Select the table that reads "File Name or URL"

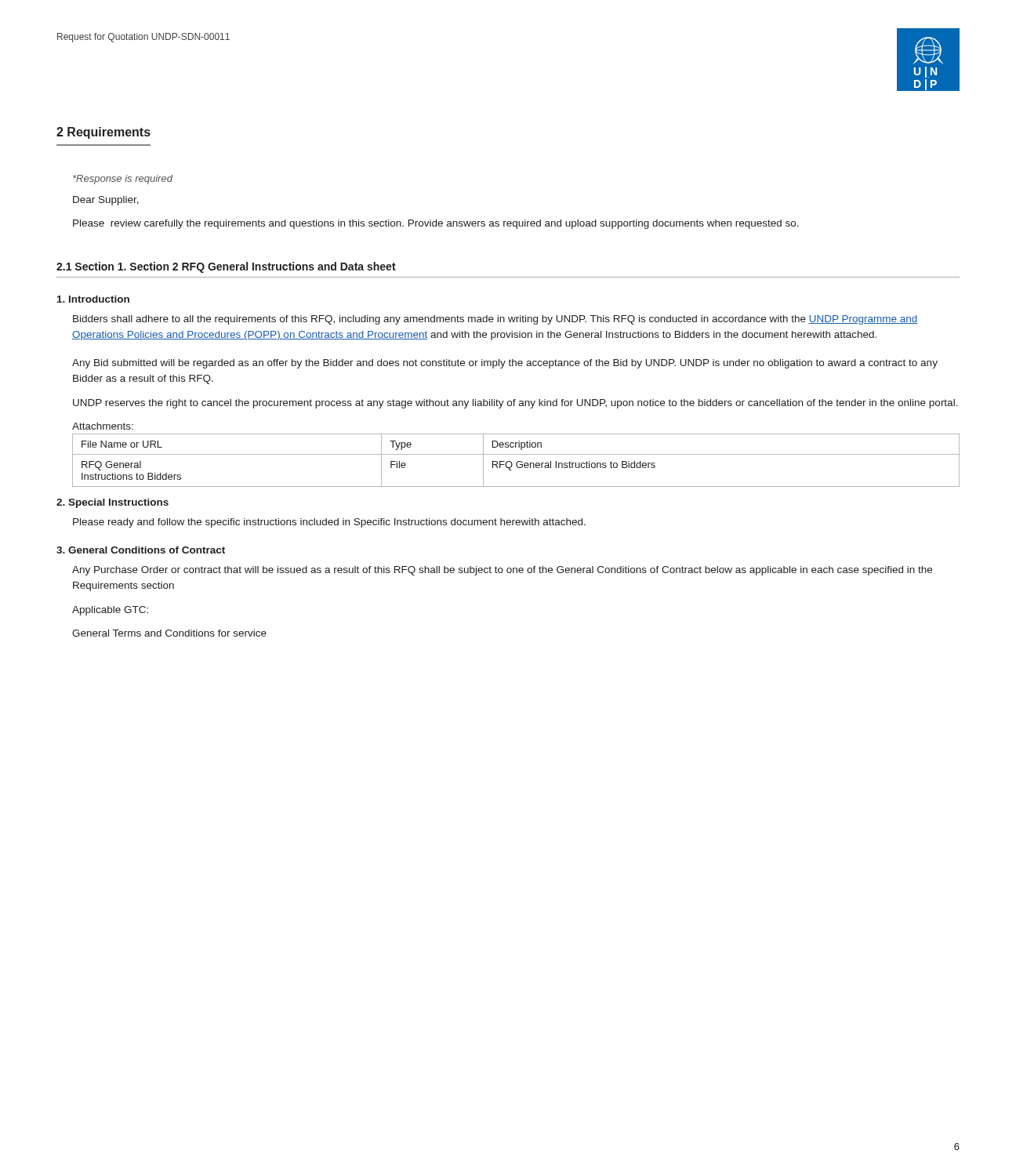pos(516,460)
